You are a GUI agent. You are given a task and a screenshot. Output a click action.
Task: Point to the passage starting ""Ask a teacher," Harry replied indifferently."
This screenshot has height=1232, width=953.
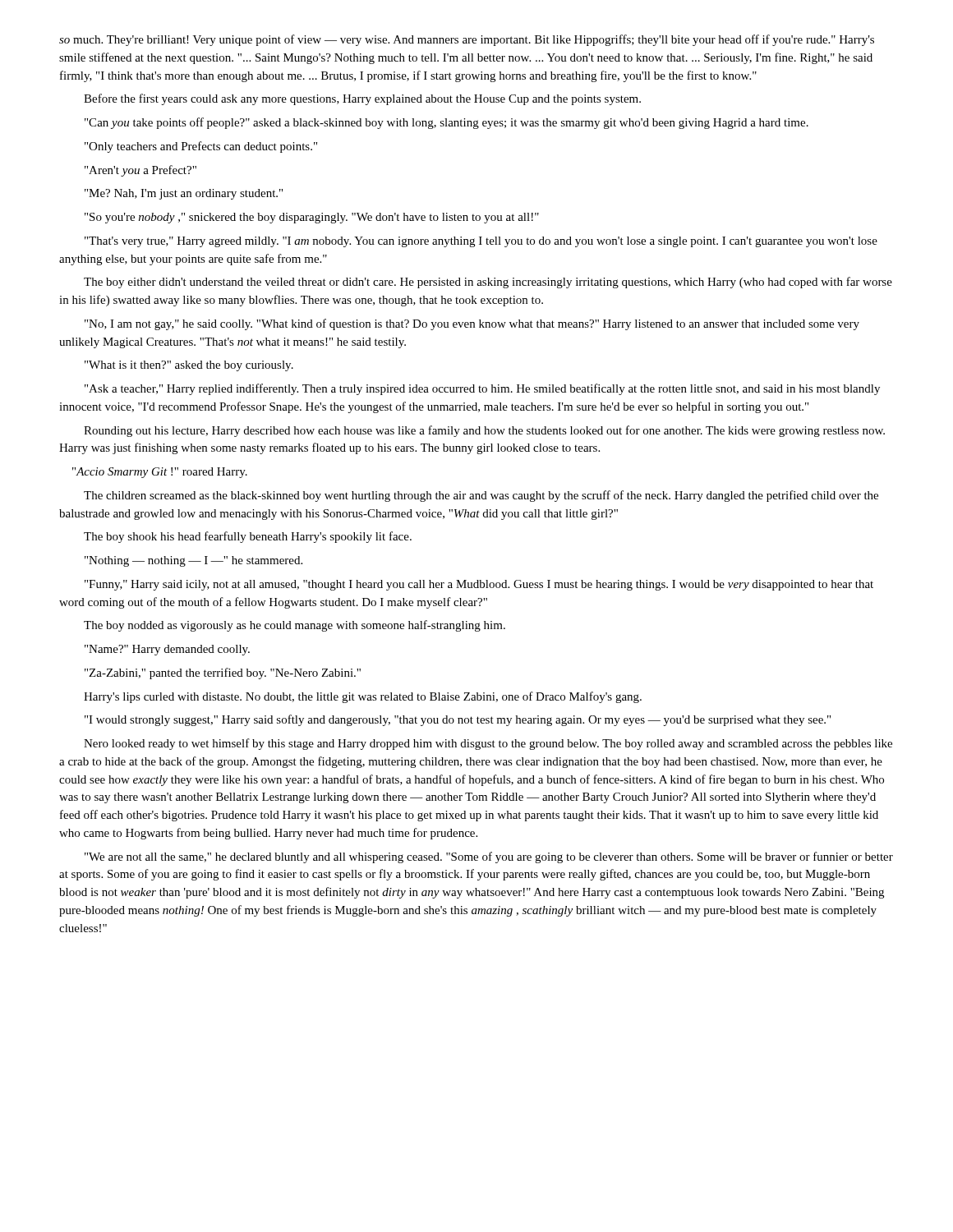476,398
